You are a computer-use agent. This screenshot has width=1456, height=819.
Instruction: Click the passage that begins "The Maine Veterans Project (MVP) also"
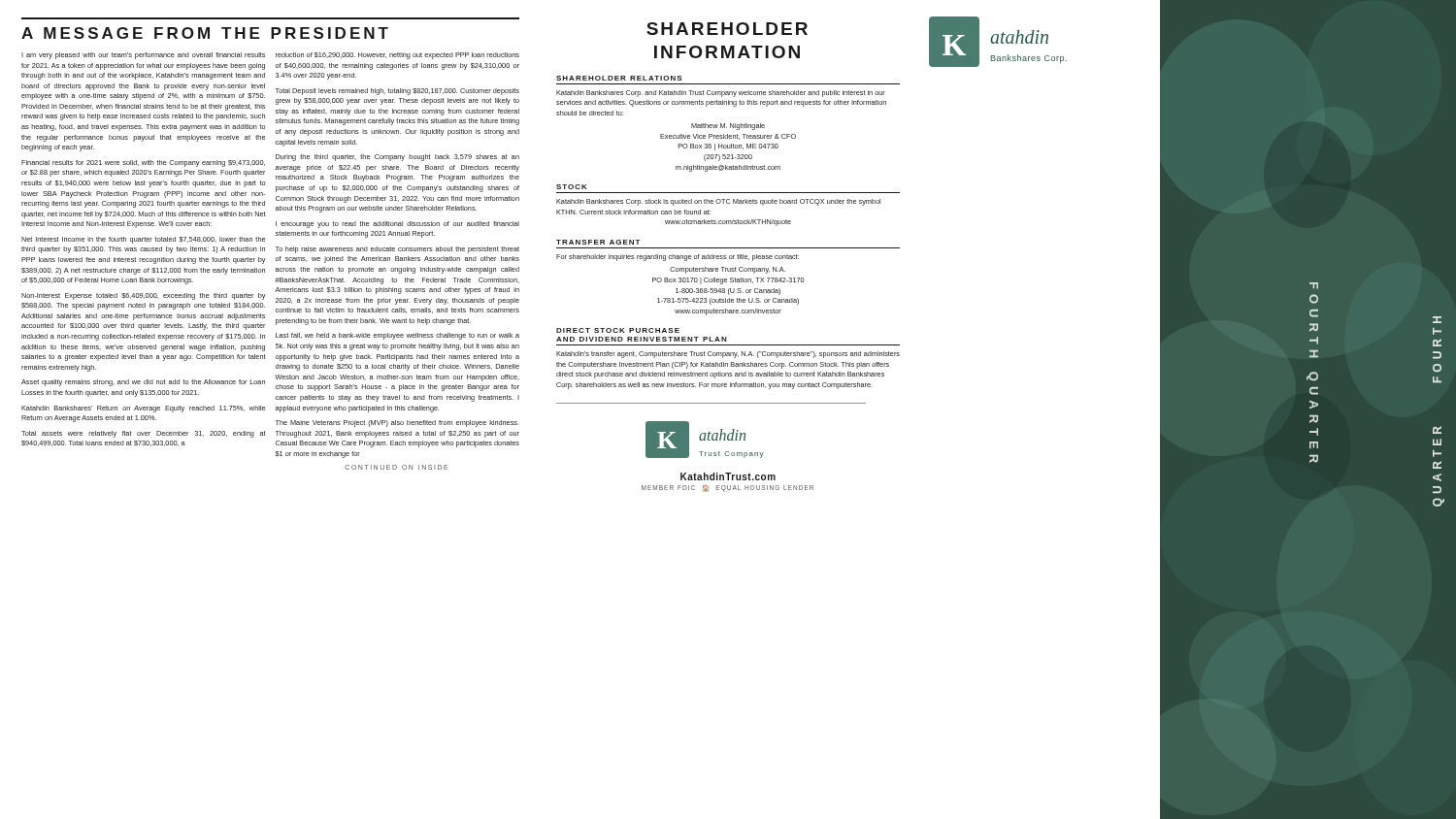(x=397, y=439)
